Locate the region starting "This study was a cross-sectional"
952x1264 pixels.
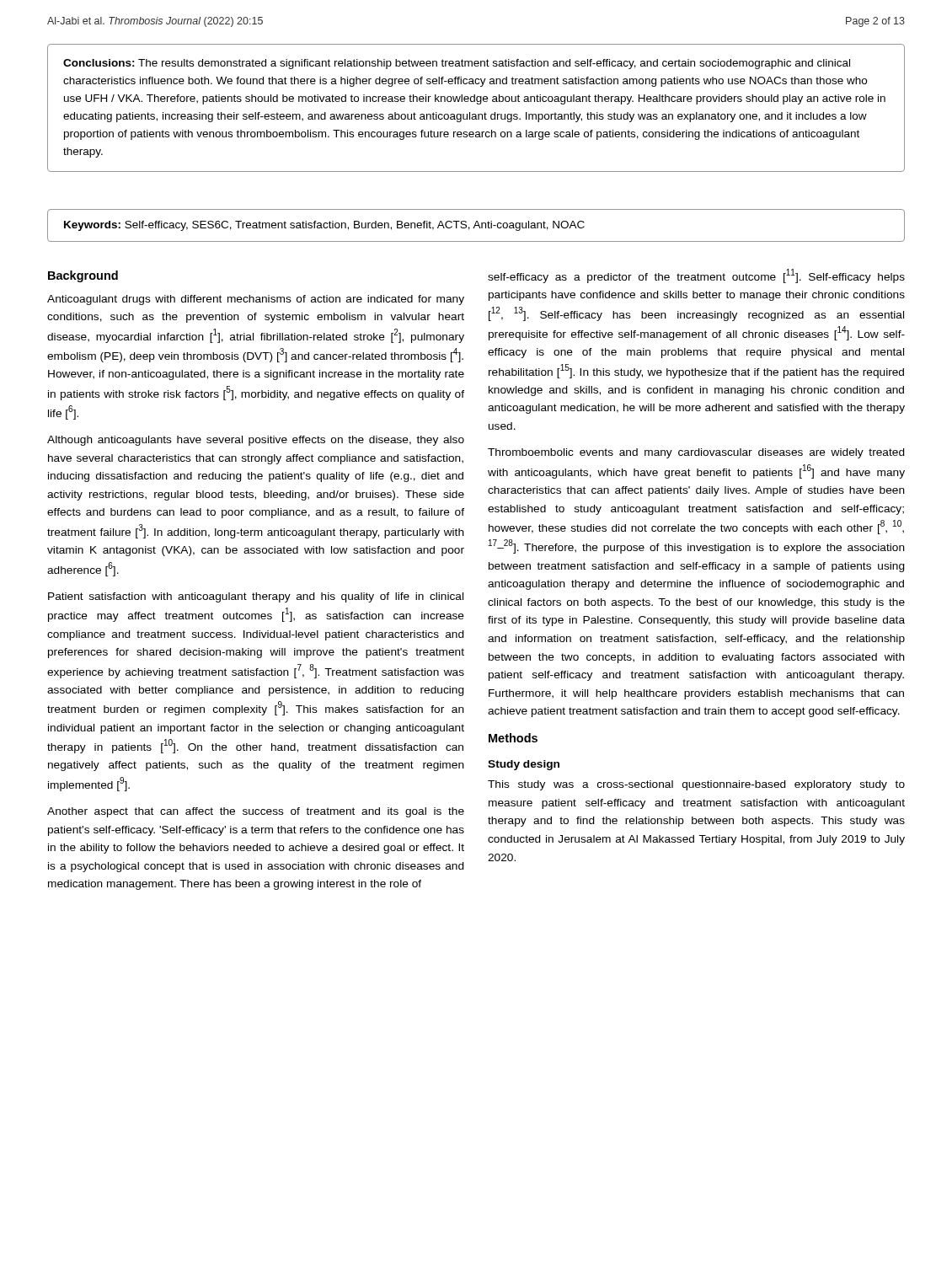click(x=696, y=821)
